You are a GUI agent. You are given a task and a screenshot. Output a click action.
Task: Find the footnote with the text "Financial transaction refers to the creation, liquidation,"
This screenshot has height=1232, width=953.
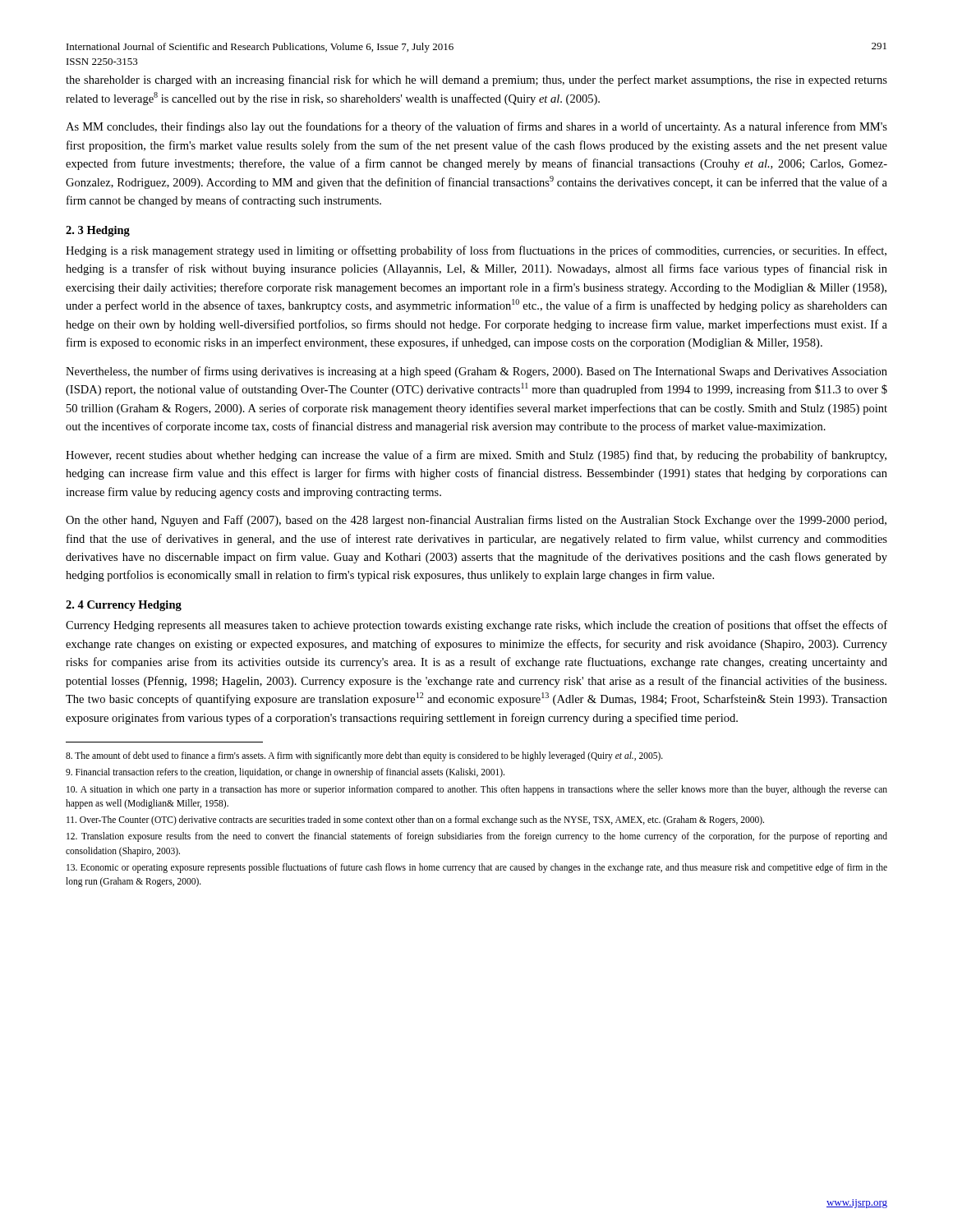coord(285,772)
